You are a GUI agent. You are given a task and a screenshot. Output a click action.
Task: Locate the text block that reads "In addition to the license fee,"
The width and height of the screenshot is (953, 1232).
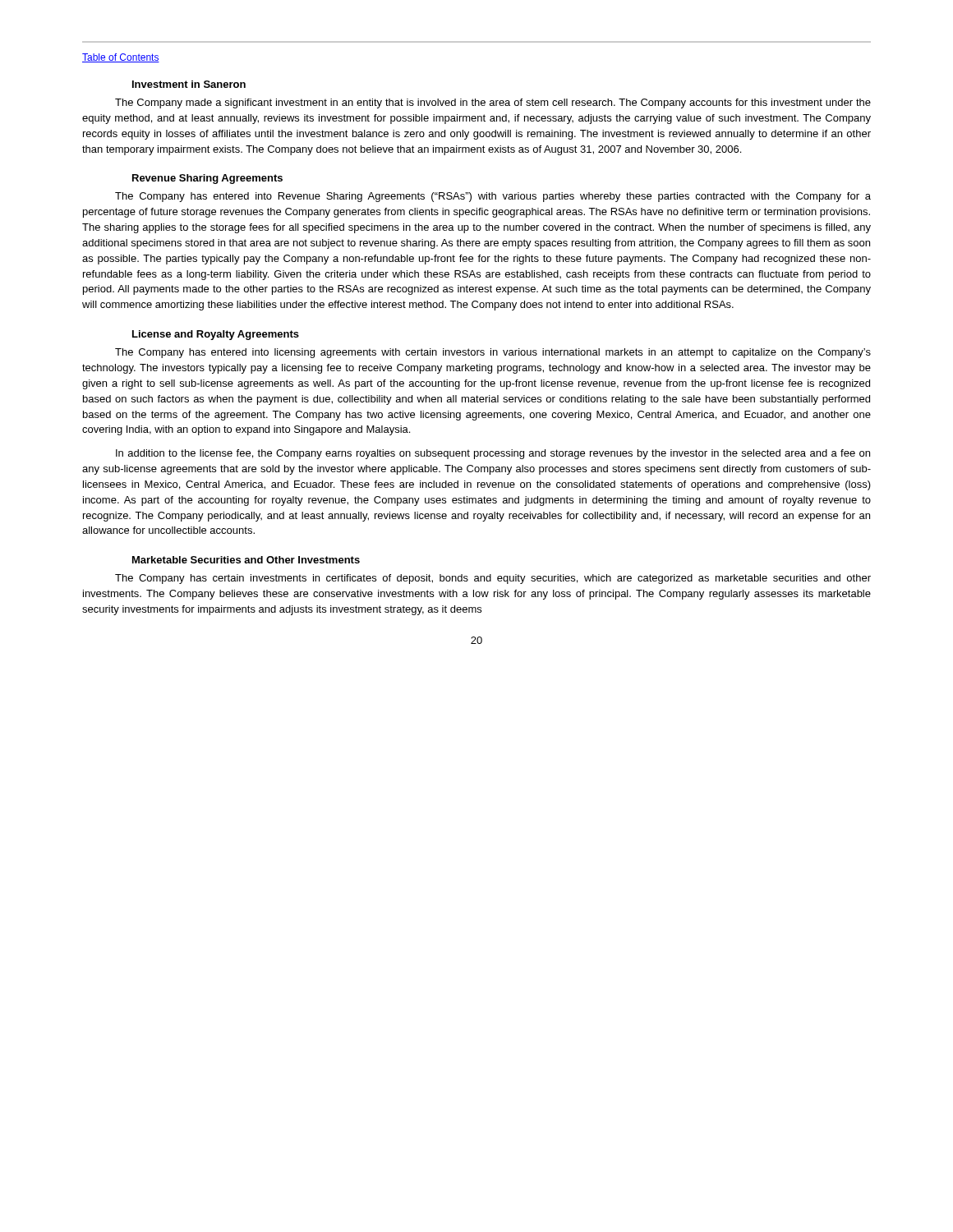point(476,492)
